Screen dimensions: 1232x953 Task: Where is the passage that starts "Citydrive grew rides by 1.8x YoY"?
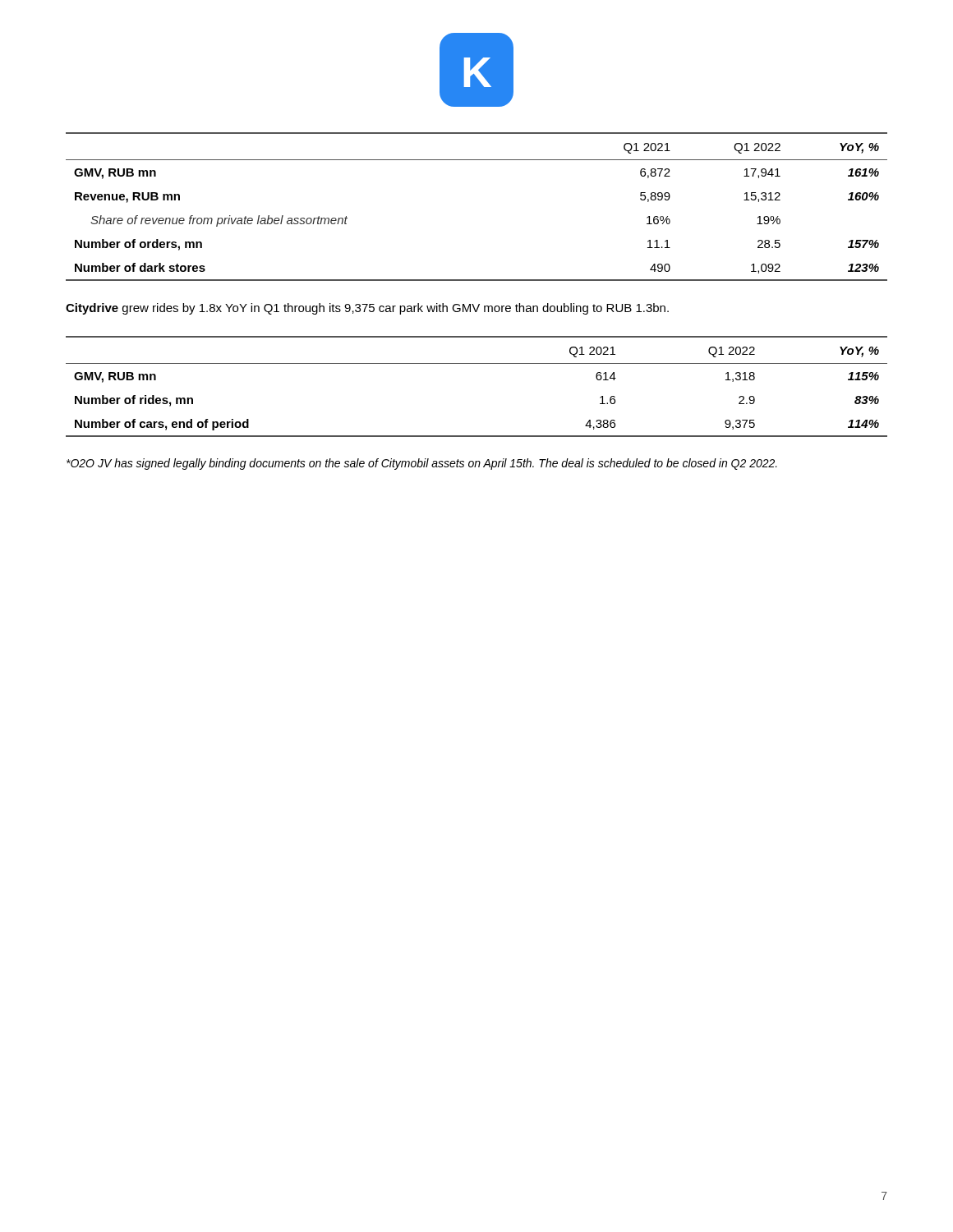tap(368, 308)
